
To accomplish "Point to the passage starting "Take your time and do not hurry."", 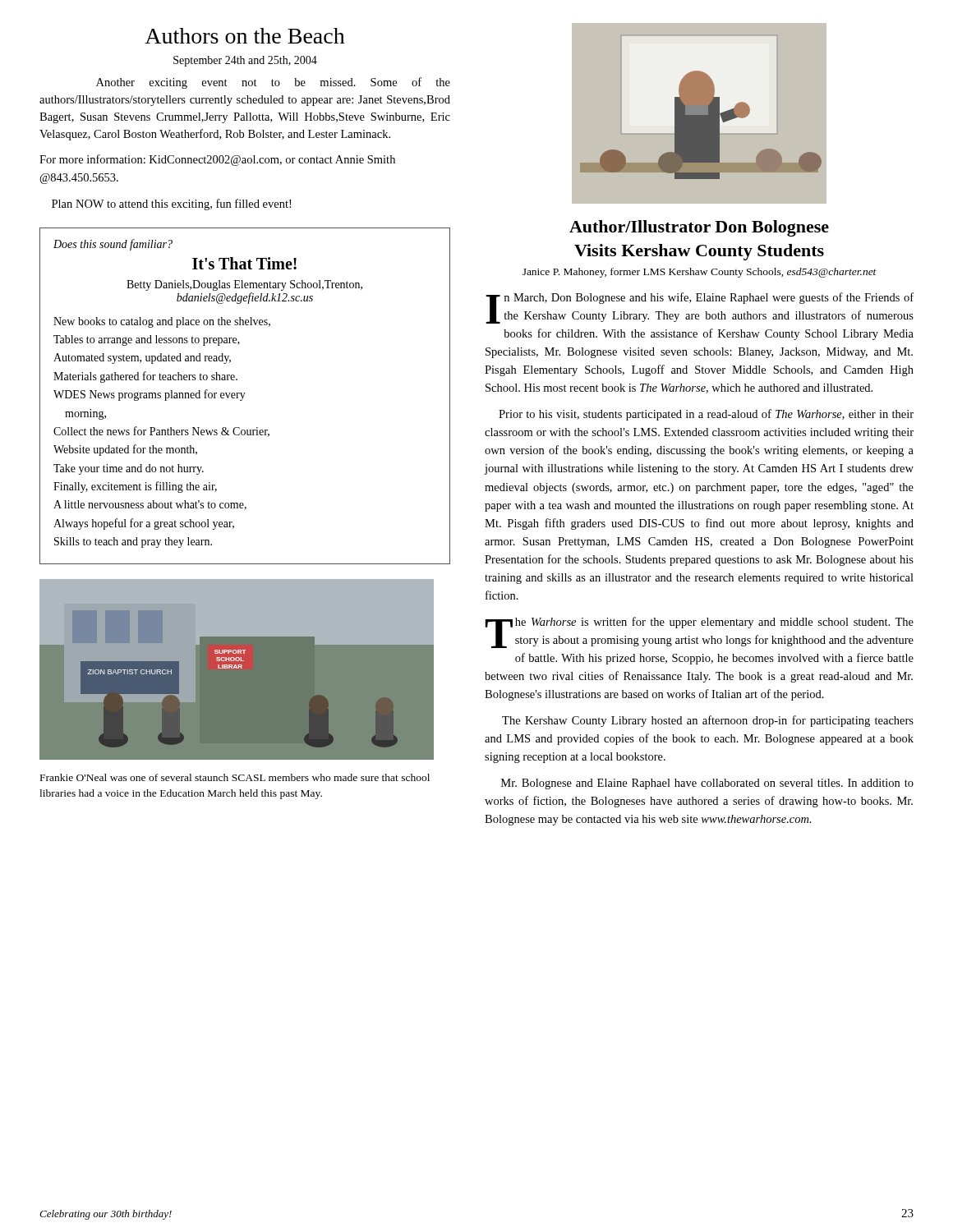I will pos(129,468).
